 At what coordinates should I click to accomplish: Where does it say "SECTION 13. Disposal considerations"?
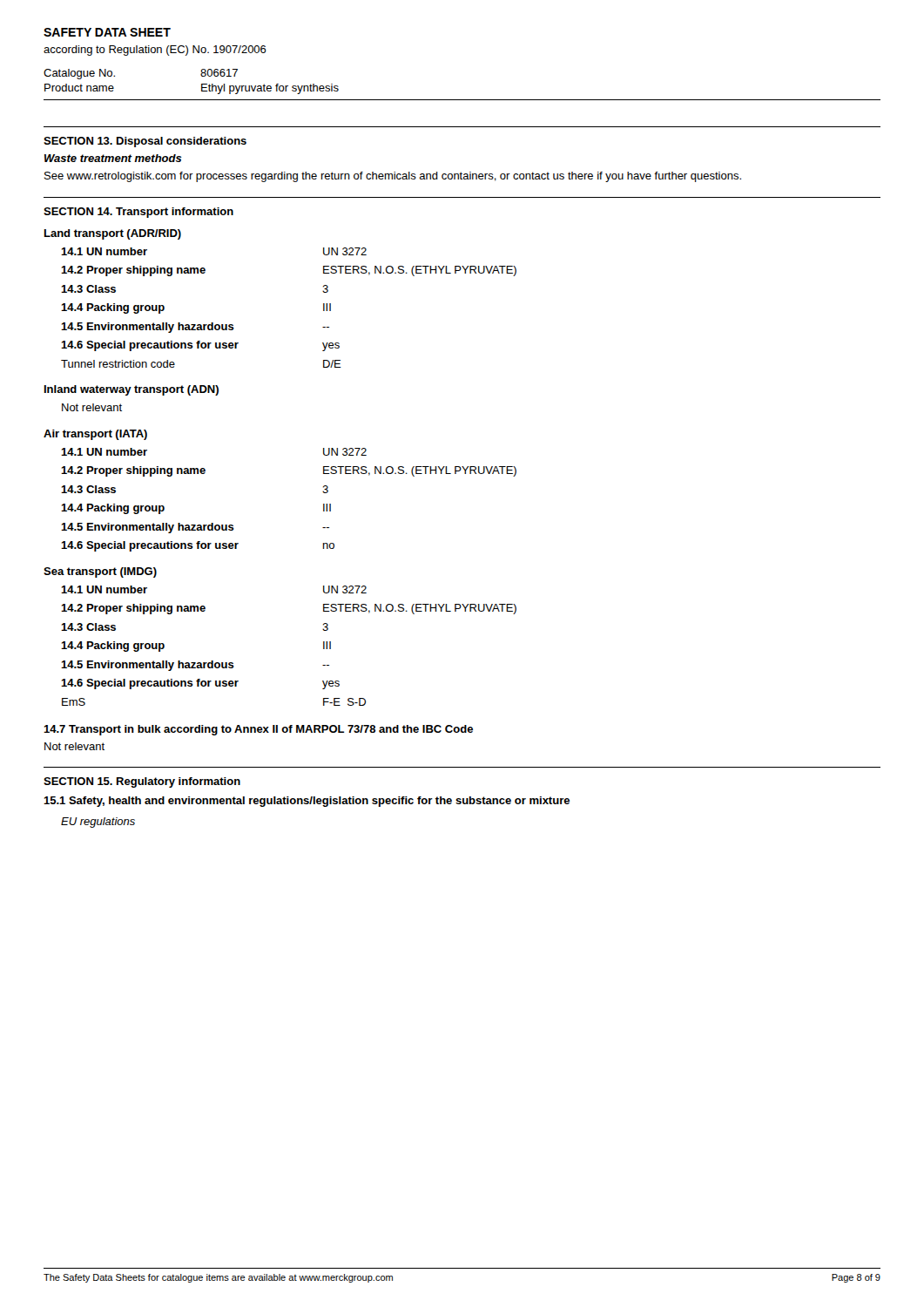tap(145, 141)
